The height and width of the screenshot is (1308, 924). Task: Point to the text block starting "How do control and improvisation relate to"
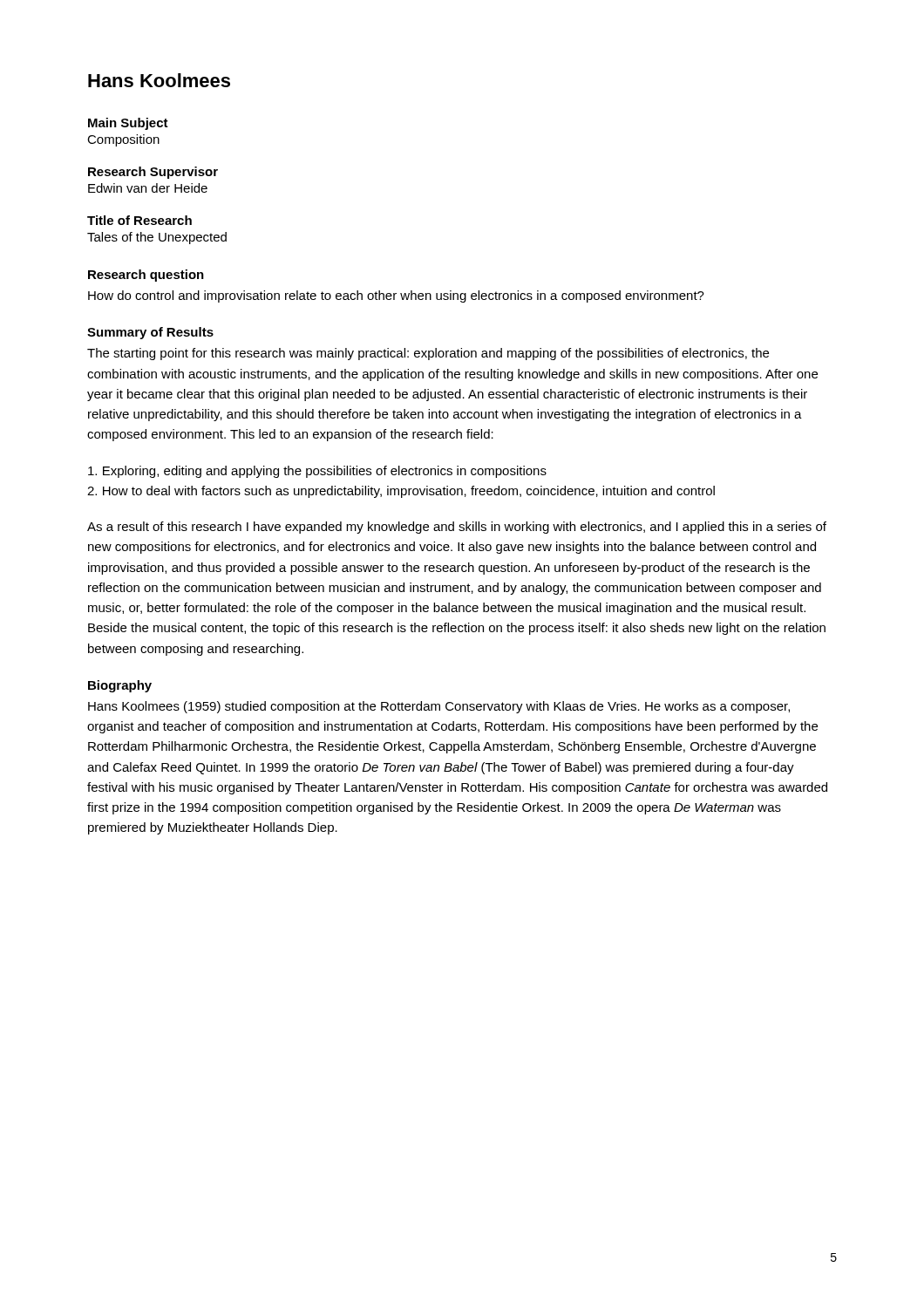[396, 295]
